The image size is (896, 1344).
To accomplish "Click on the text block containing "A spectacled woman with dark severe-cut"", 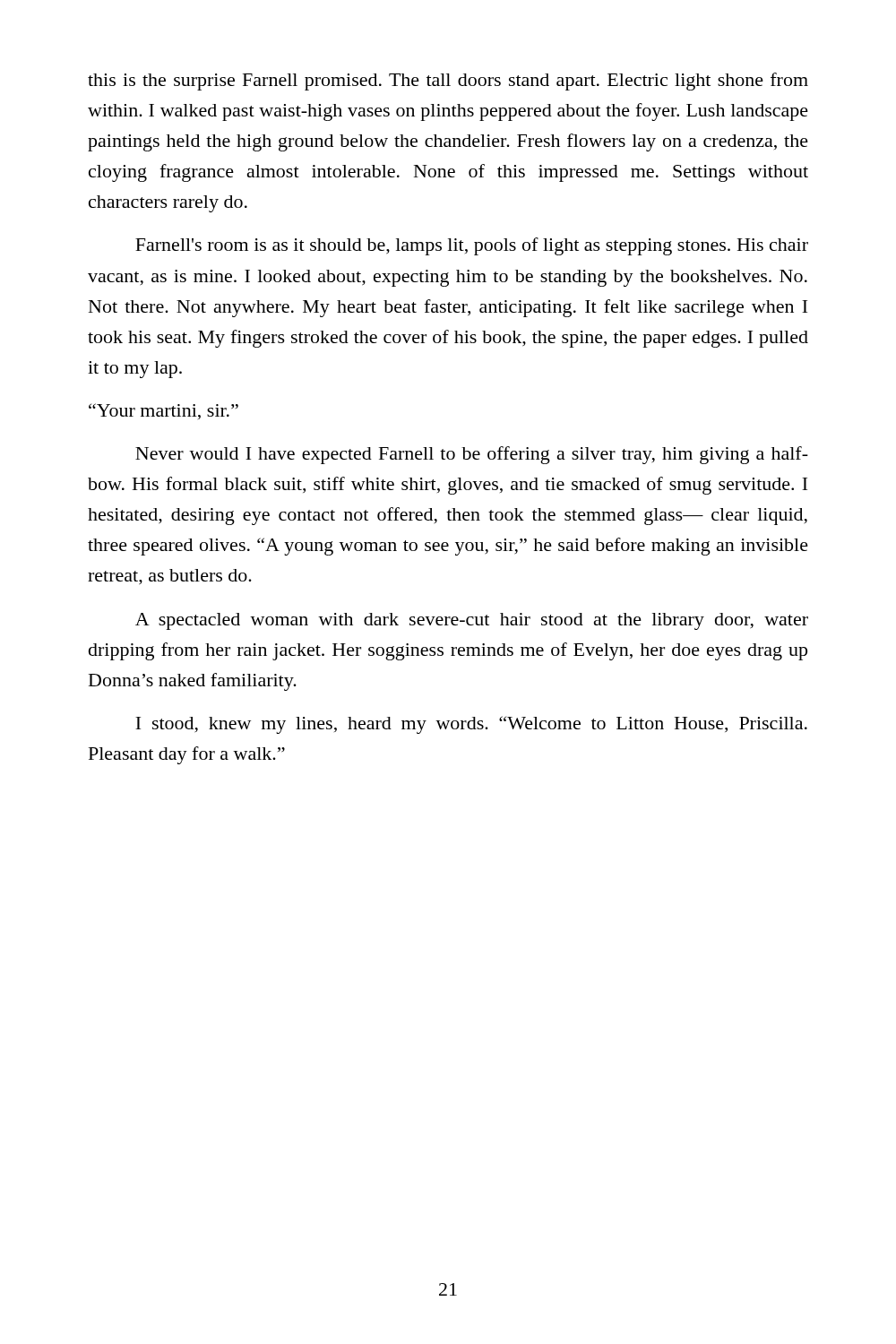I will click(x=448, y=649).
